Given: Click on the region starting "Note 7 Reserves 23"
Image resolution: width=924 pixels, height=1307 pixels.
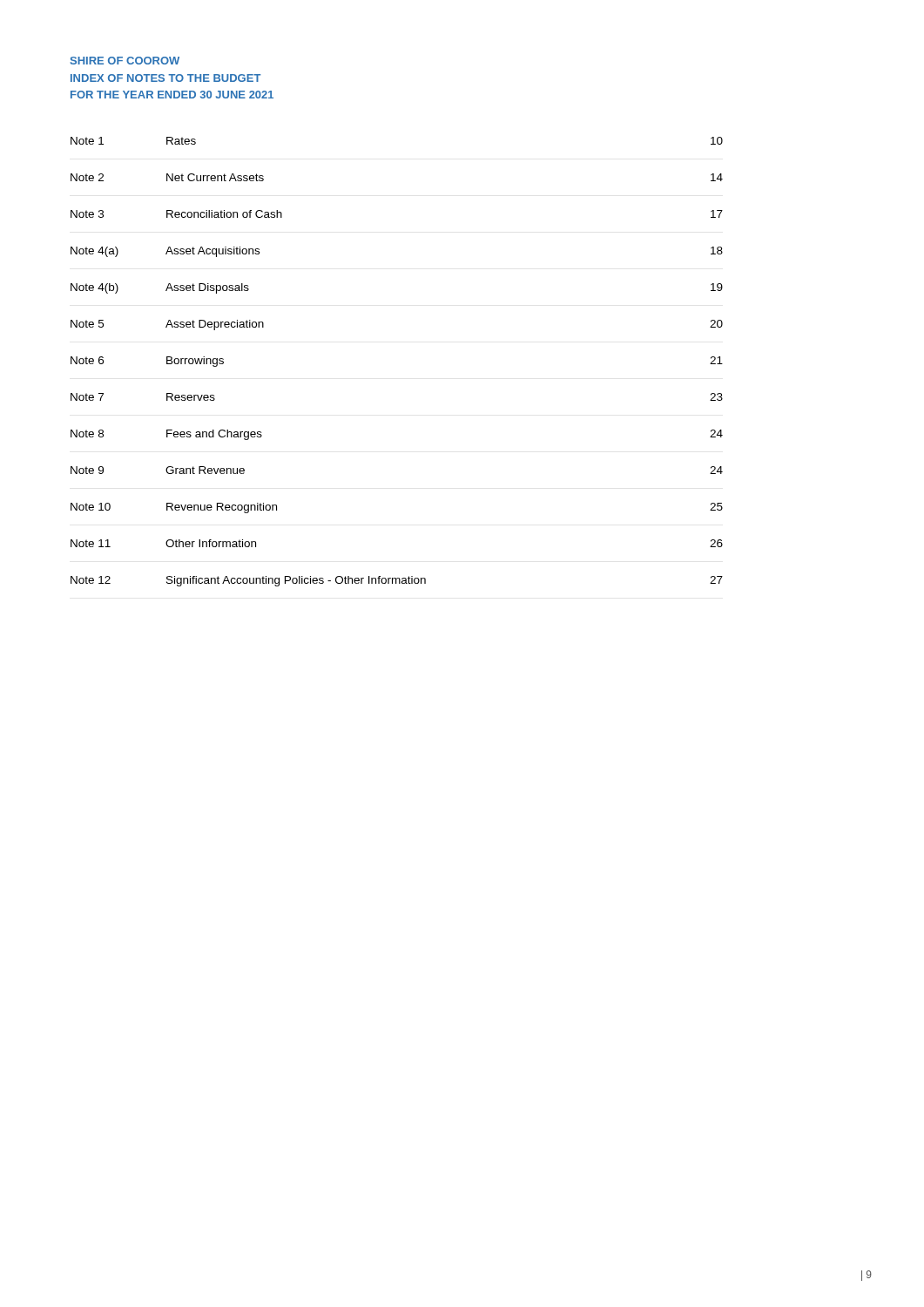Looking at the screenshot, I should click(86, 397).
